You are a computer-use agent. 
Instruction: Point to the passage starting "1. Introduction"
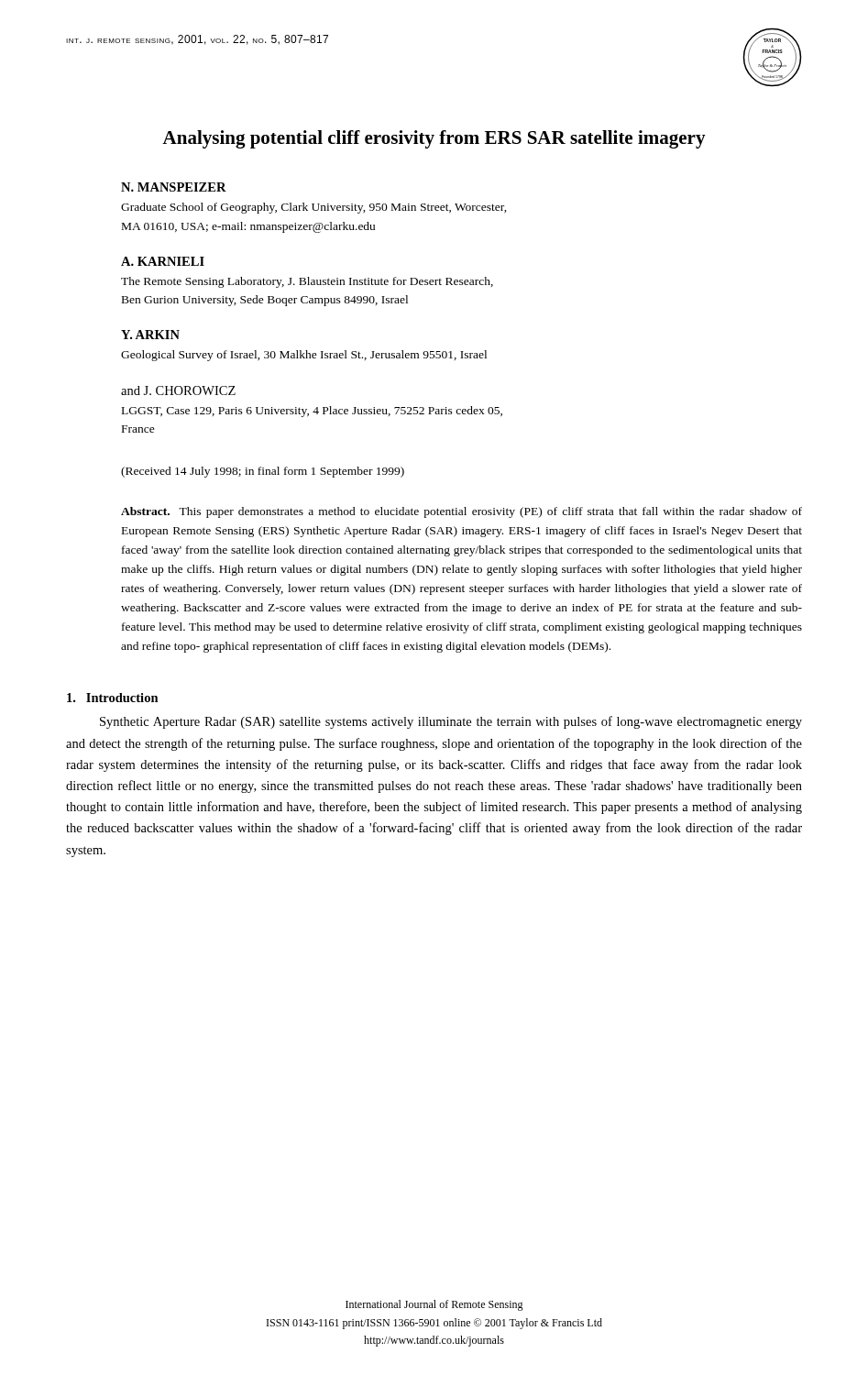point(112,698)
